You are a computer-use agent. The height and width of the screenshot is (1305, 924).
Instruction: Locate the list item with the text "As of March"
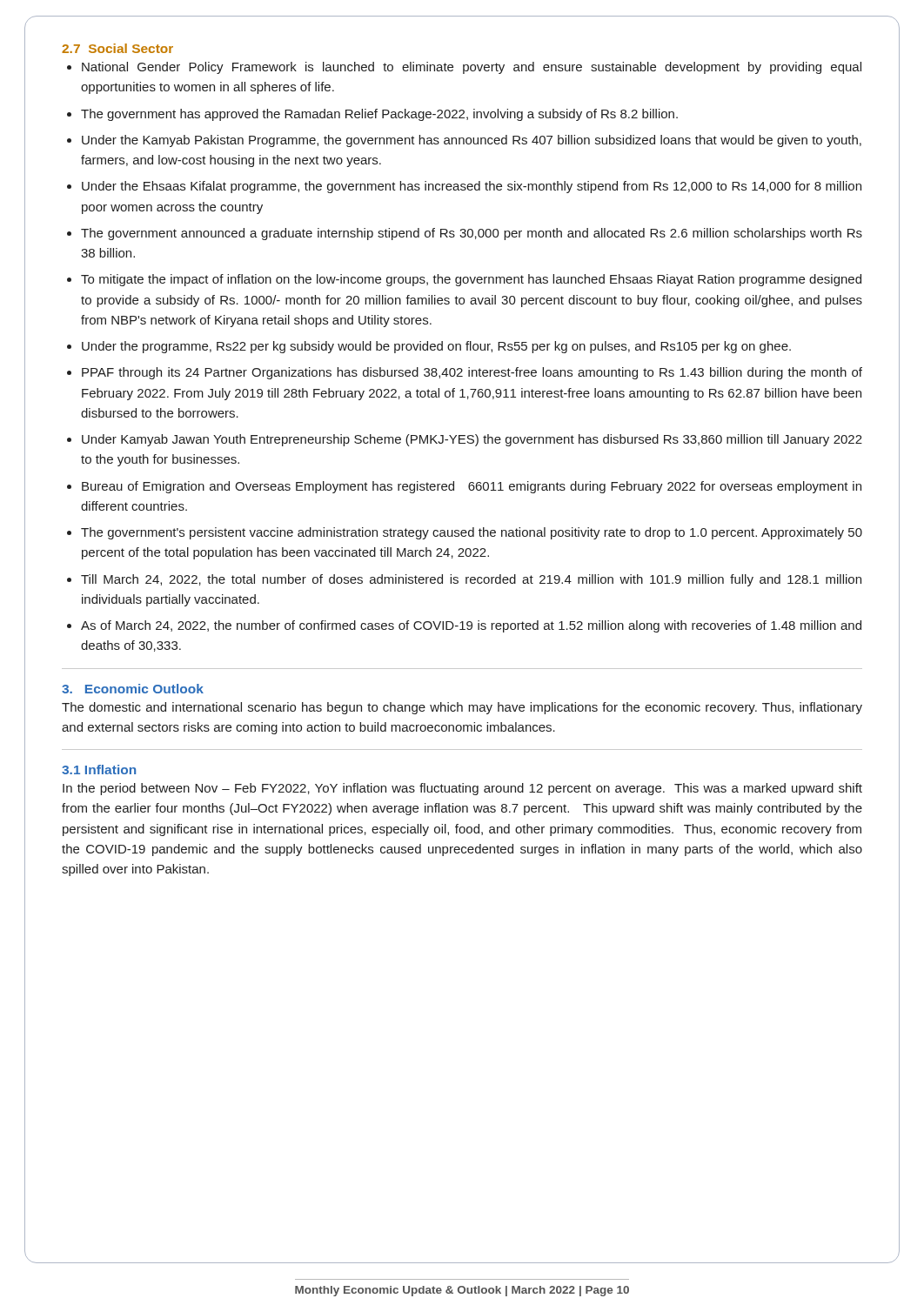472,635
